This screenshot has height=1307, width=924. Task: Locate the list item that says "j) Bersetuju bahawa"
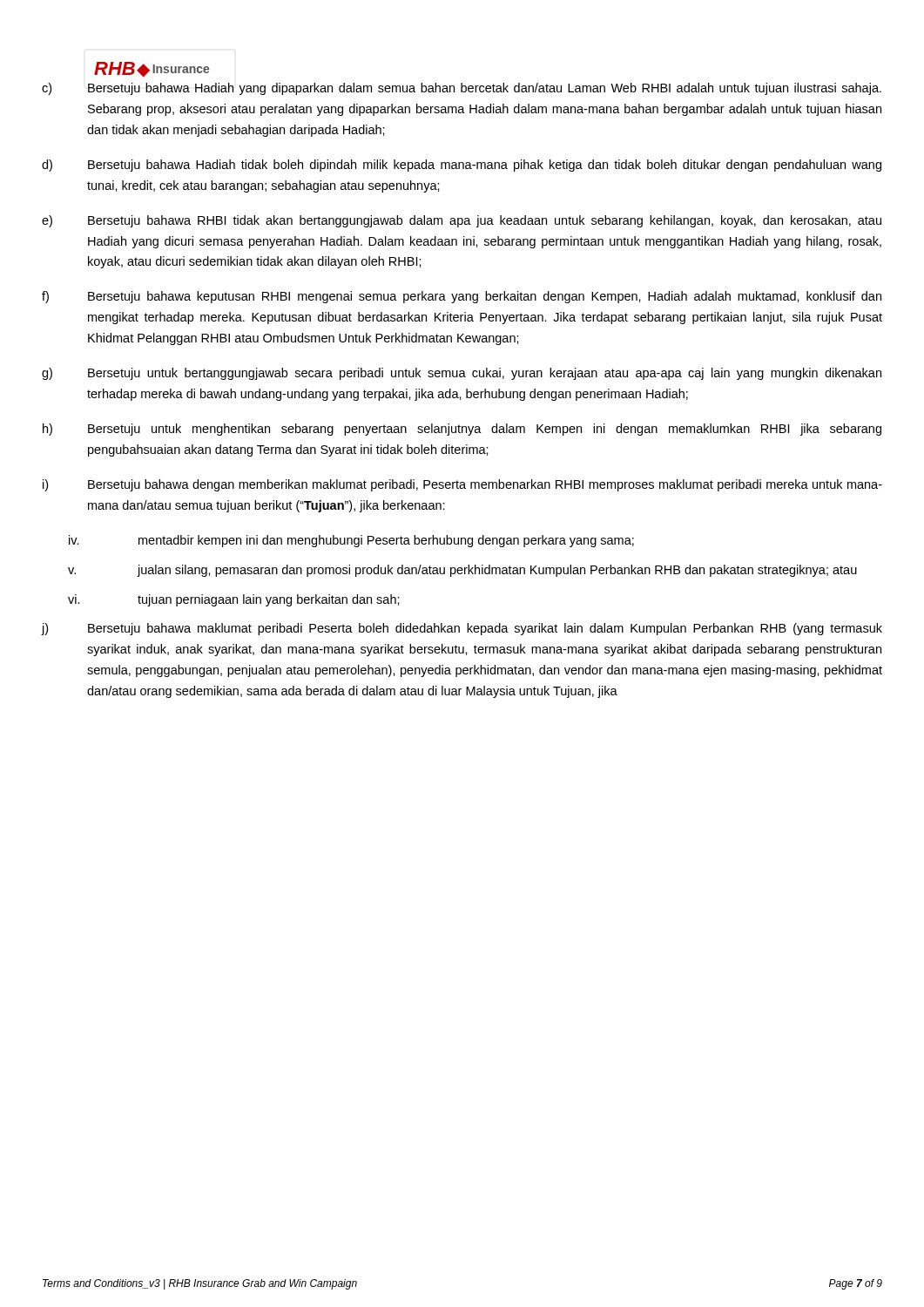(462, 661)
